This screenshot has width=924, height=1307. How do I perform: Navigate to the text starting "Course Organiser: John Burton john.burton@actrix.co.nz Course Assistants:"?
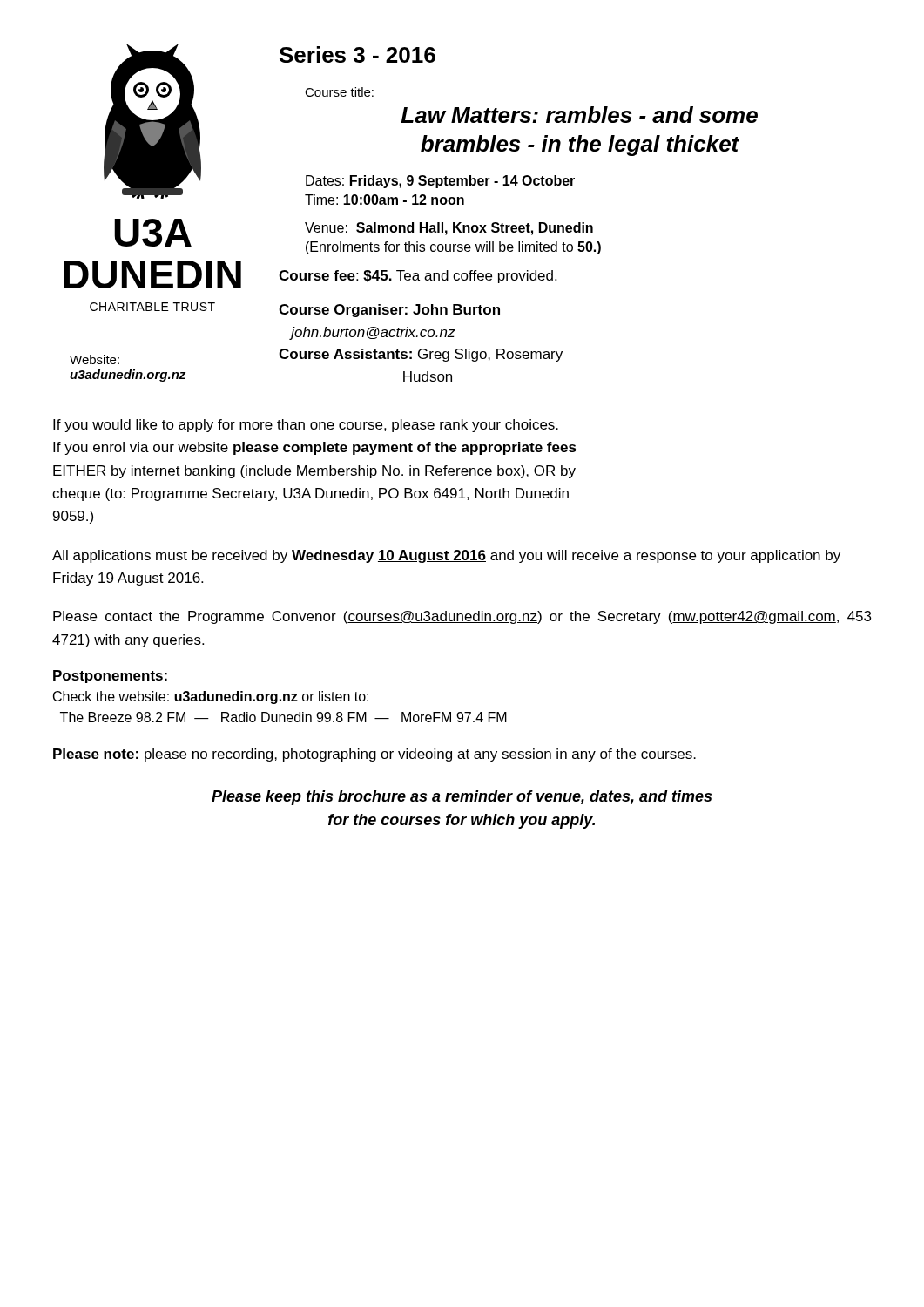[389, 311]
